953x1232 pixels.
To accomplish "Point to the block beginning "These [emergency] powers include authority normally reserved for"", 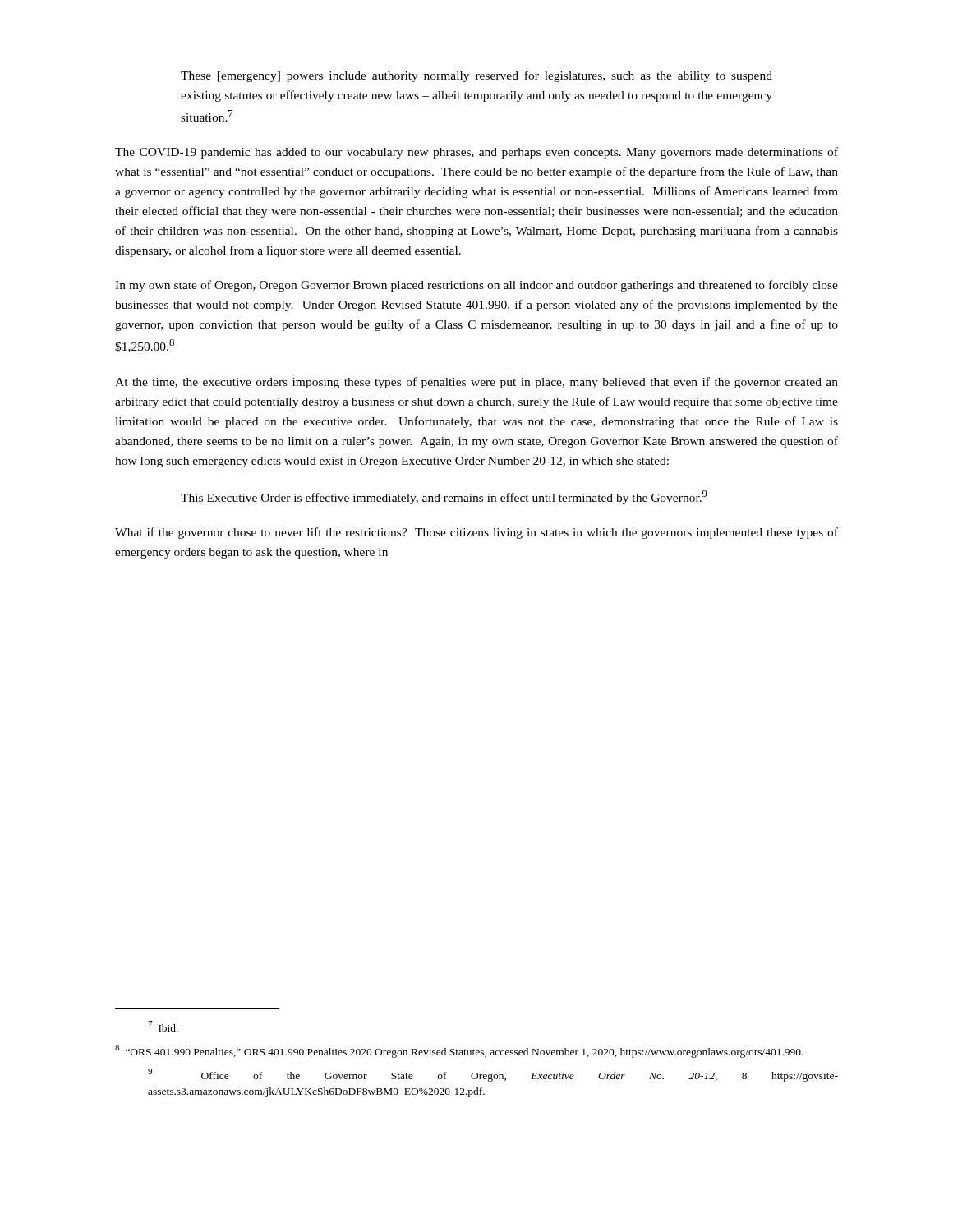I will [476, 96].
